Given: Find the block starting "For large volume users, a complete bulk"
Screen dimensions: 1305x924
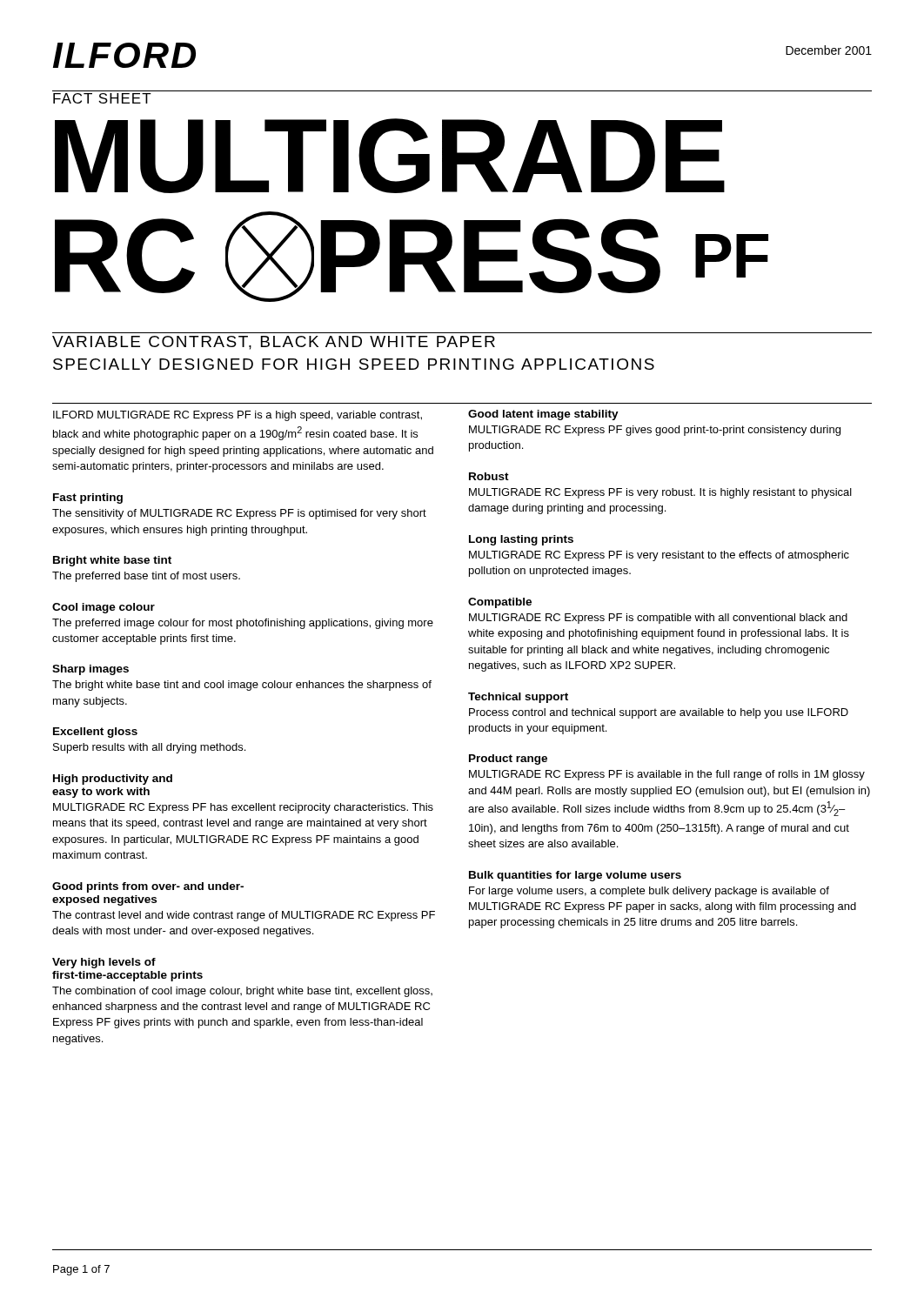Looking at the screenshot, I should pos(662,906).
